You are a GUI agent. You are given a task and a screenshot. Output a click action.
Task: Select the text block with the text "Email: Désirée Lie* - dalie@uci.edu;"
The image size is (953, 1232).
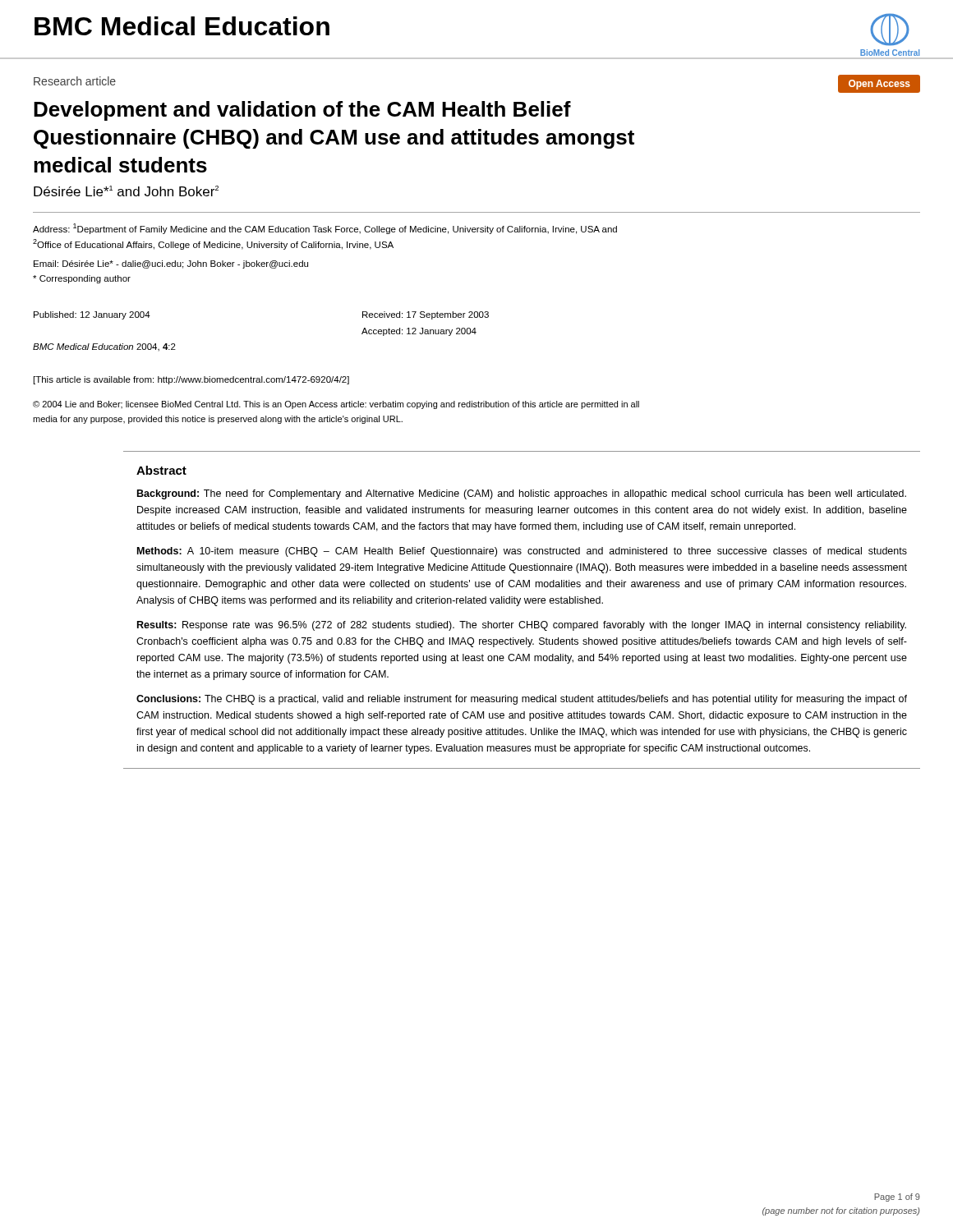pyautogui.click(x=171, y=271)
